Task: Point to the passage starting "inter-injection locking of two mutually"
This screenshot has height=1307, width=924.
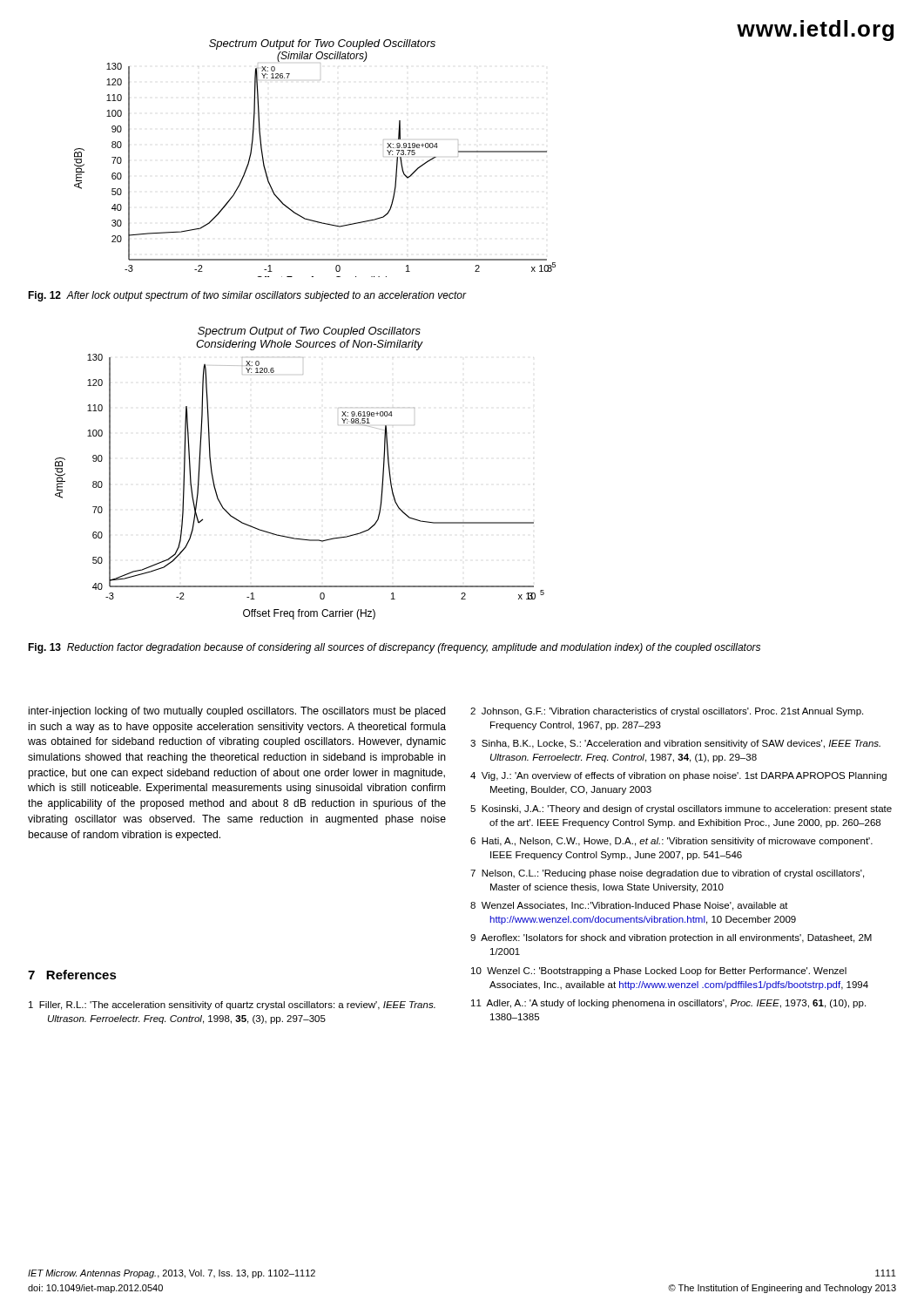Action: [237, 773]
